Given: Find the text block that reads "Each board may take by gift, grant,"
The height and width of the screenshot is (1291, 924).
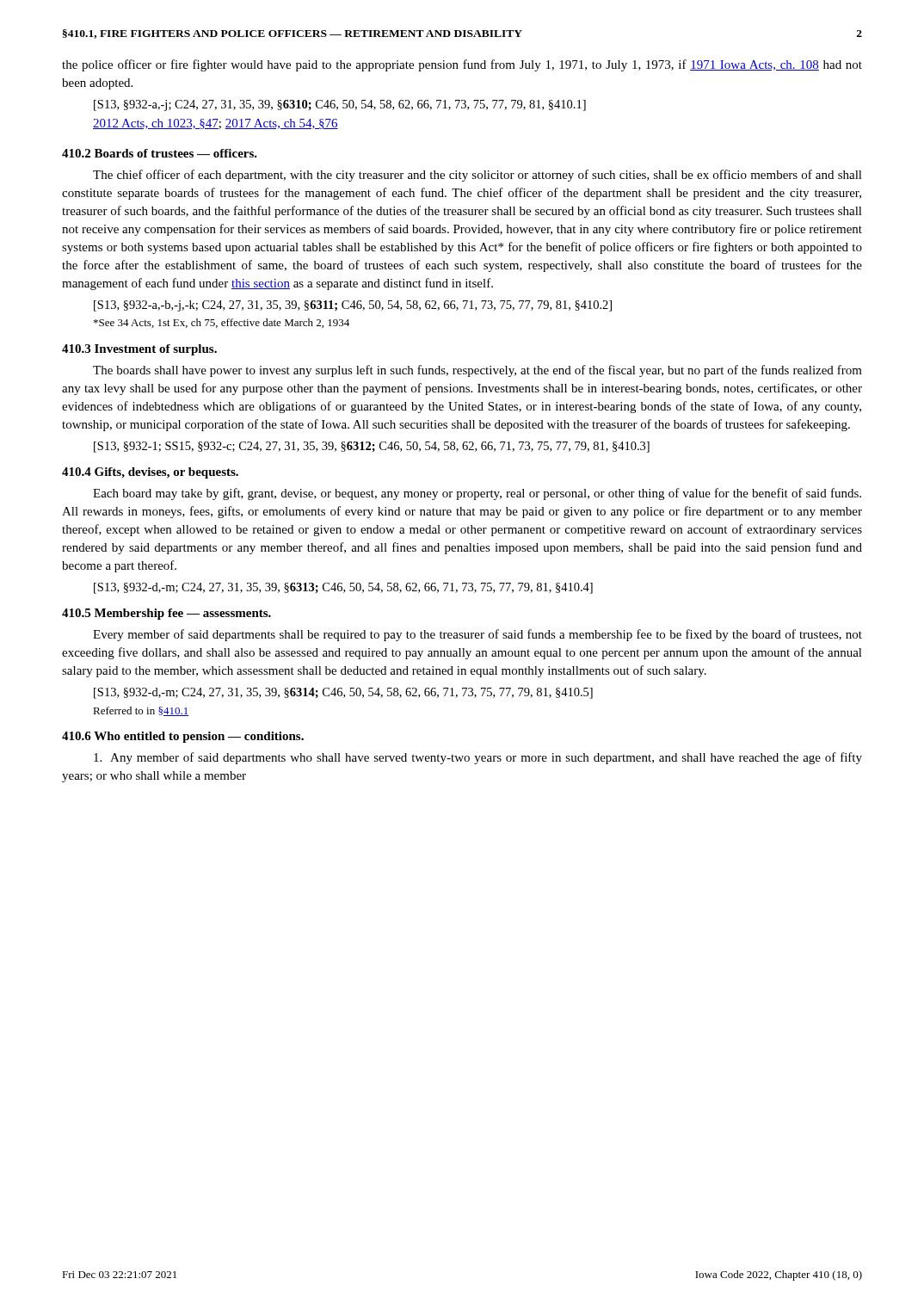Looking at the screenshot, I should pyautogui.click(x=462, y=530).
